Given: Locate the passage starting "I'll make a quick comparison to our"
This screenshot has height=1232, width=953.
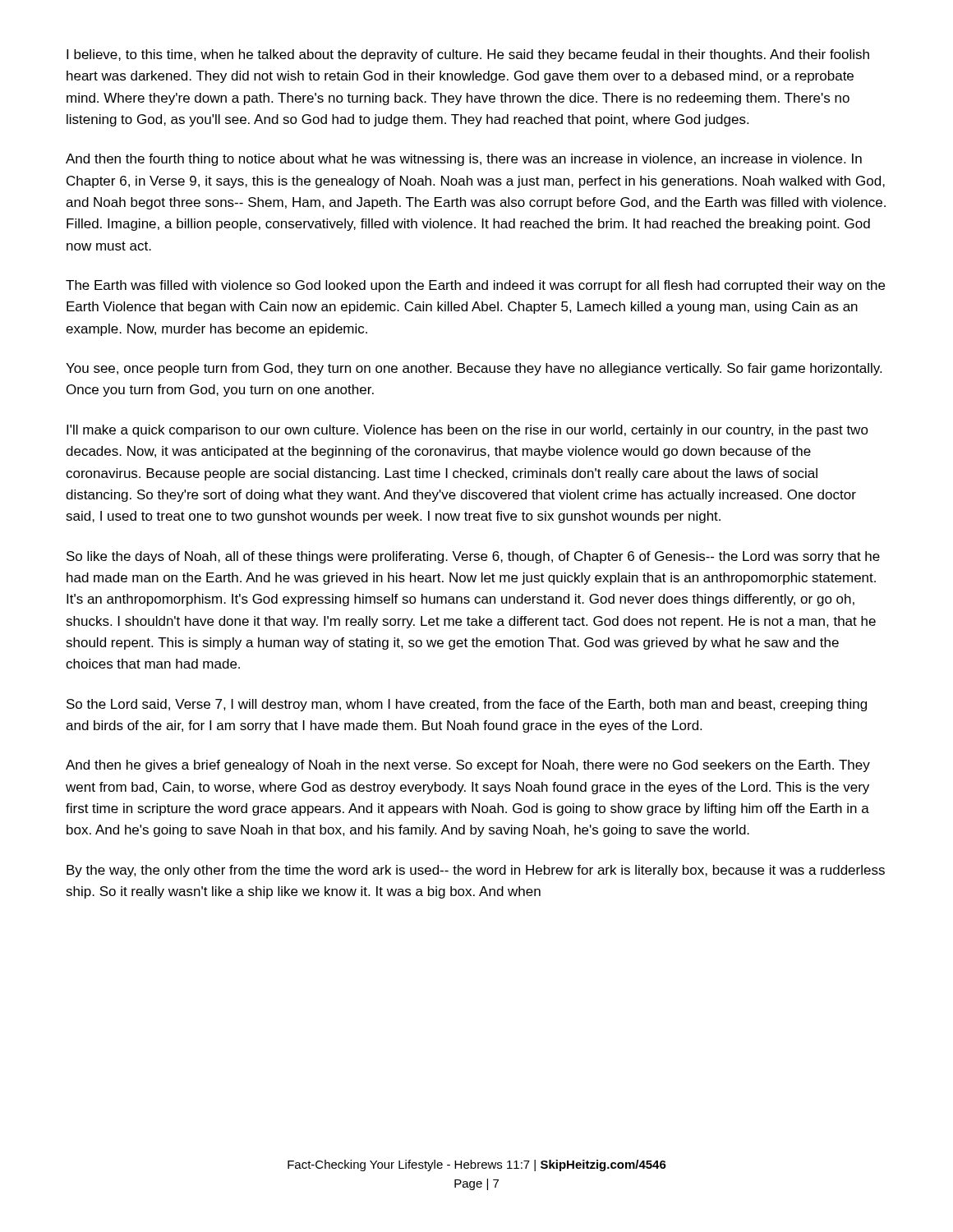Looking at the screenshot, I should 467,473.
